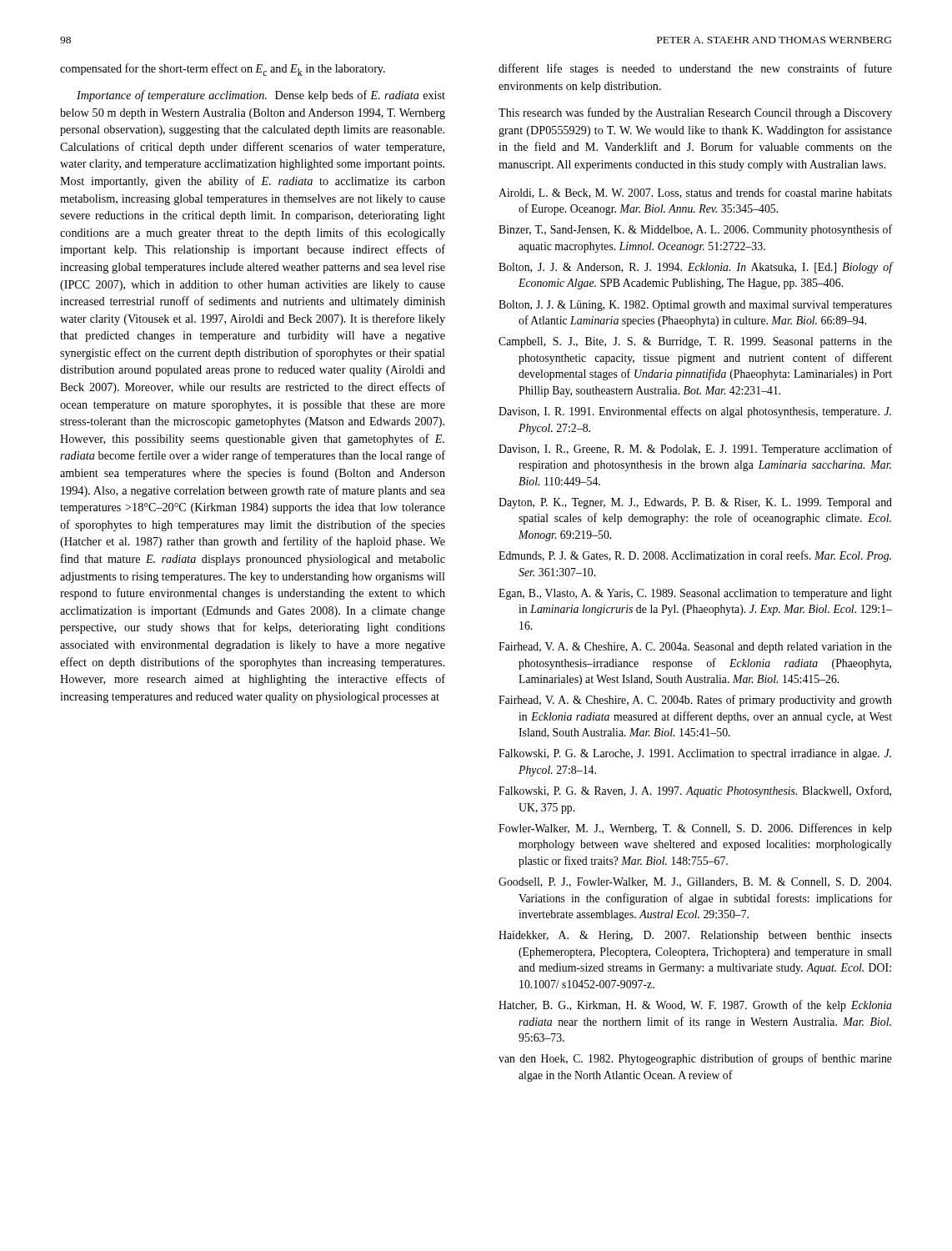Find the text starting "different life stages is needed to understand the"
Image resolution: width=952 pixels, height=1251 pixels.
click(x=695, y=77)
